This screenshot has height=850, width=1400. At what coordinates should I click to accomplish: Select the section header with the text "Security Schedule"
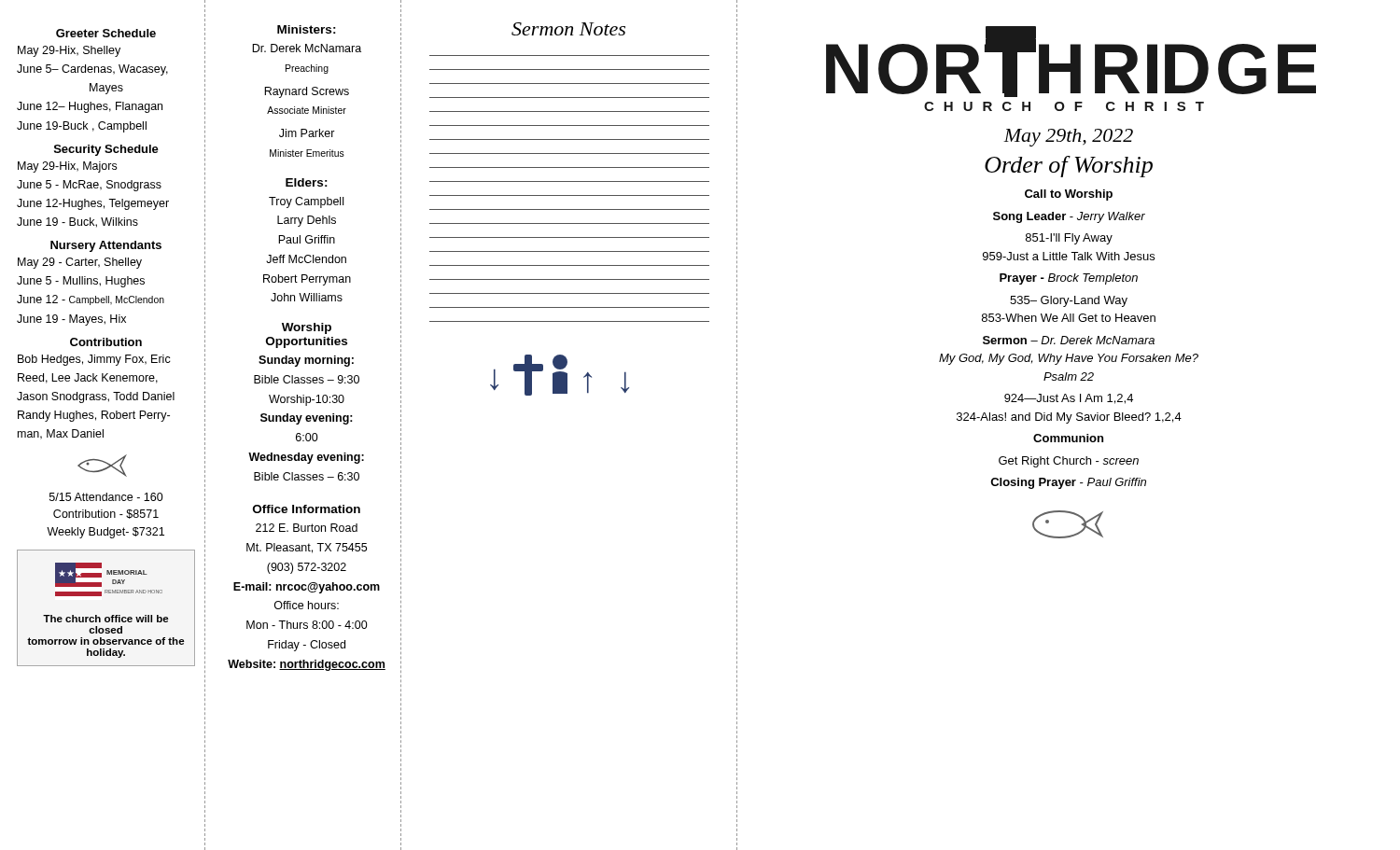point(106,148)
